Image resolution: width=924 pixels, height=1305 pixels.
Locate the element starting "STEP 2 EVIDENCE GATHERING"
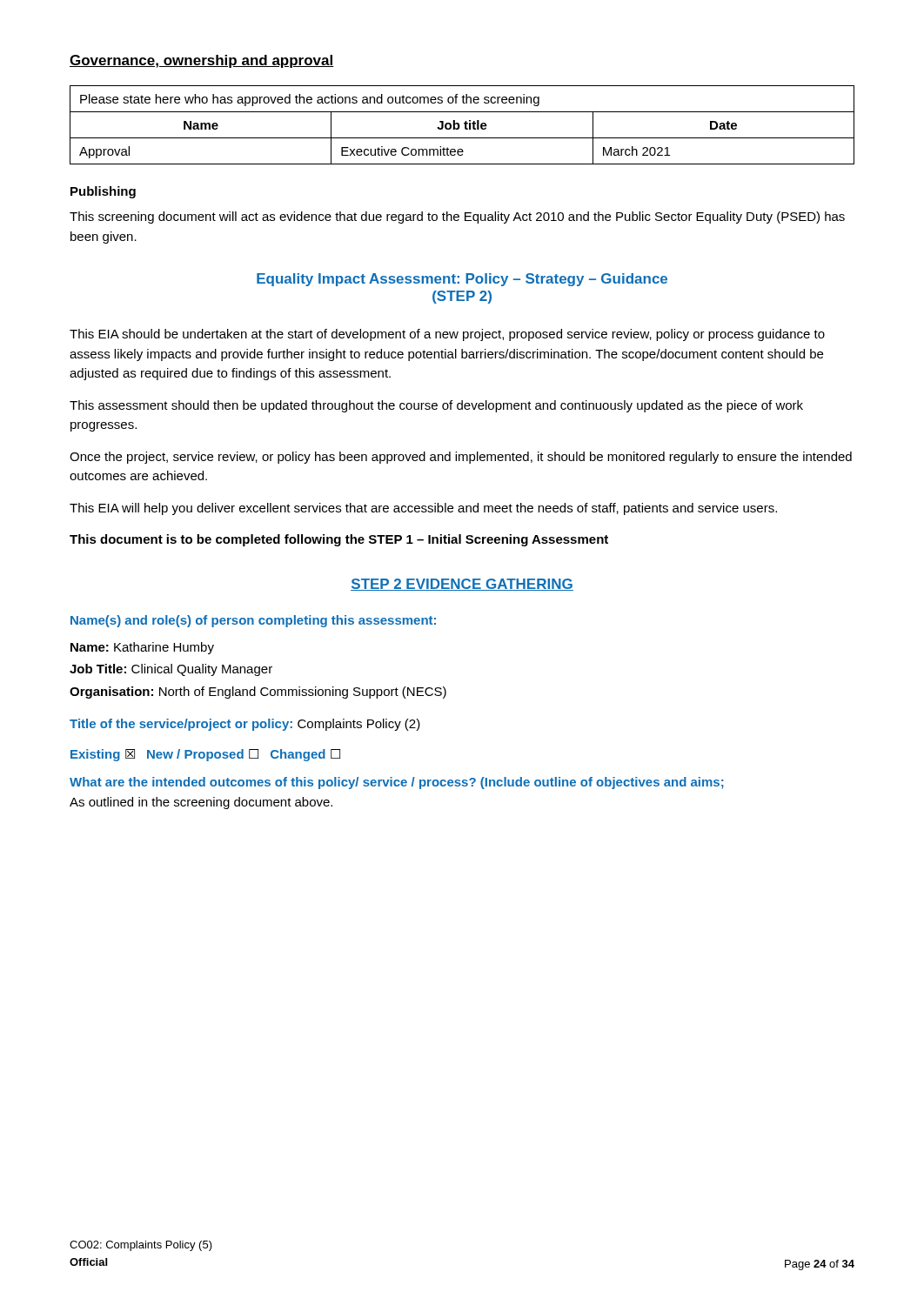(x=462, y=584)
